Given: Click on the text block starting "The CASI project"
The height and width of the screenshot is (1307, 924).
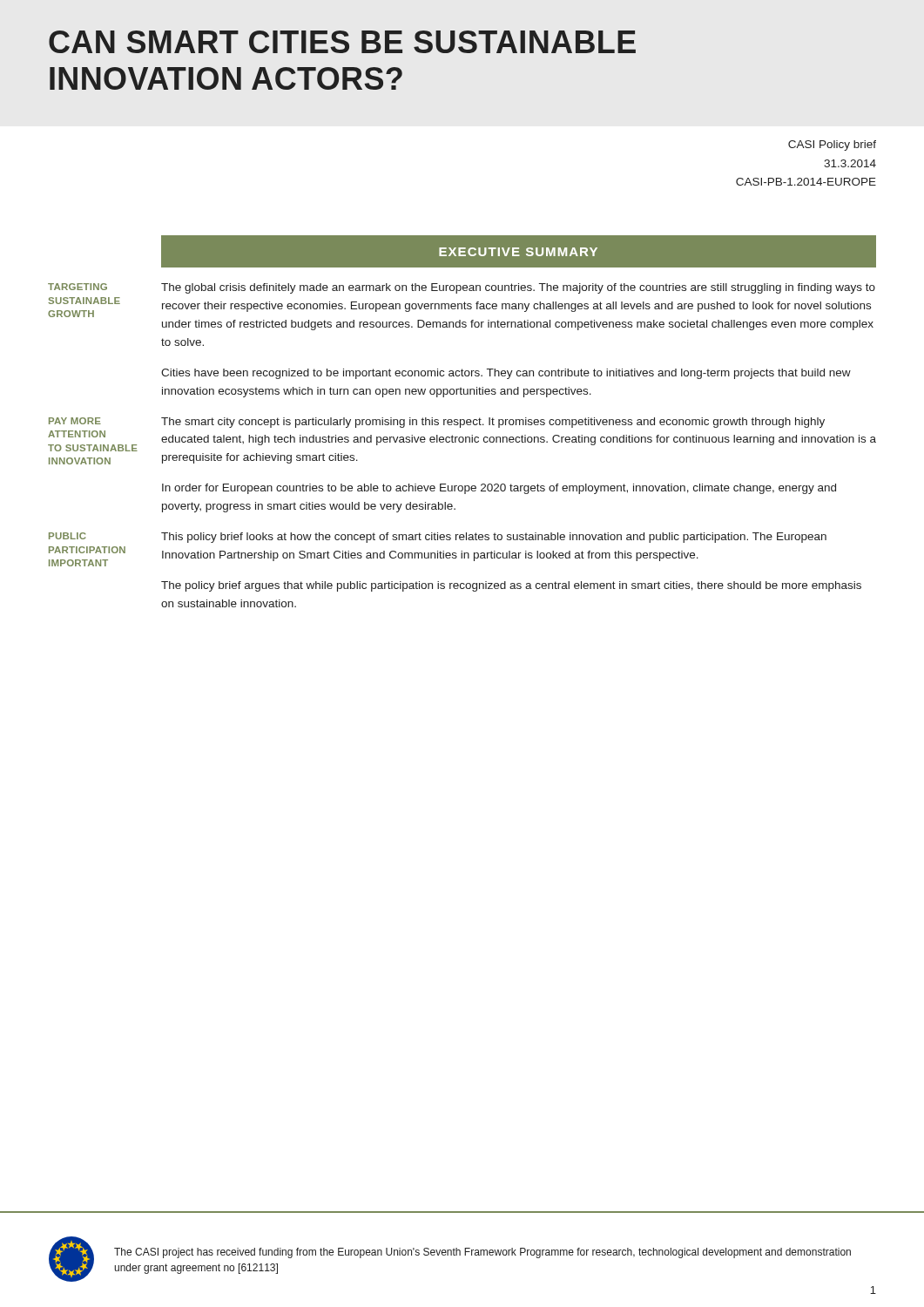Looking at the screenshot, I should 483,1260.
